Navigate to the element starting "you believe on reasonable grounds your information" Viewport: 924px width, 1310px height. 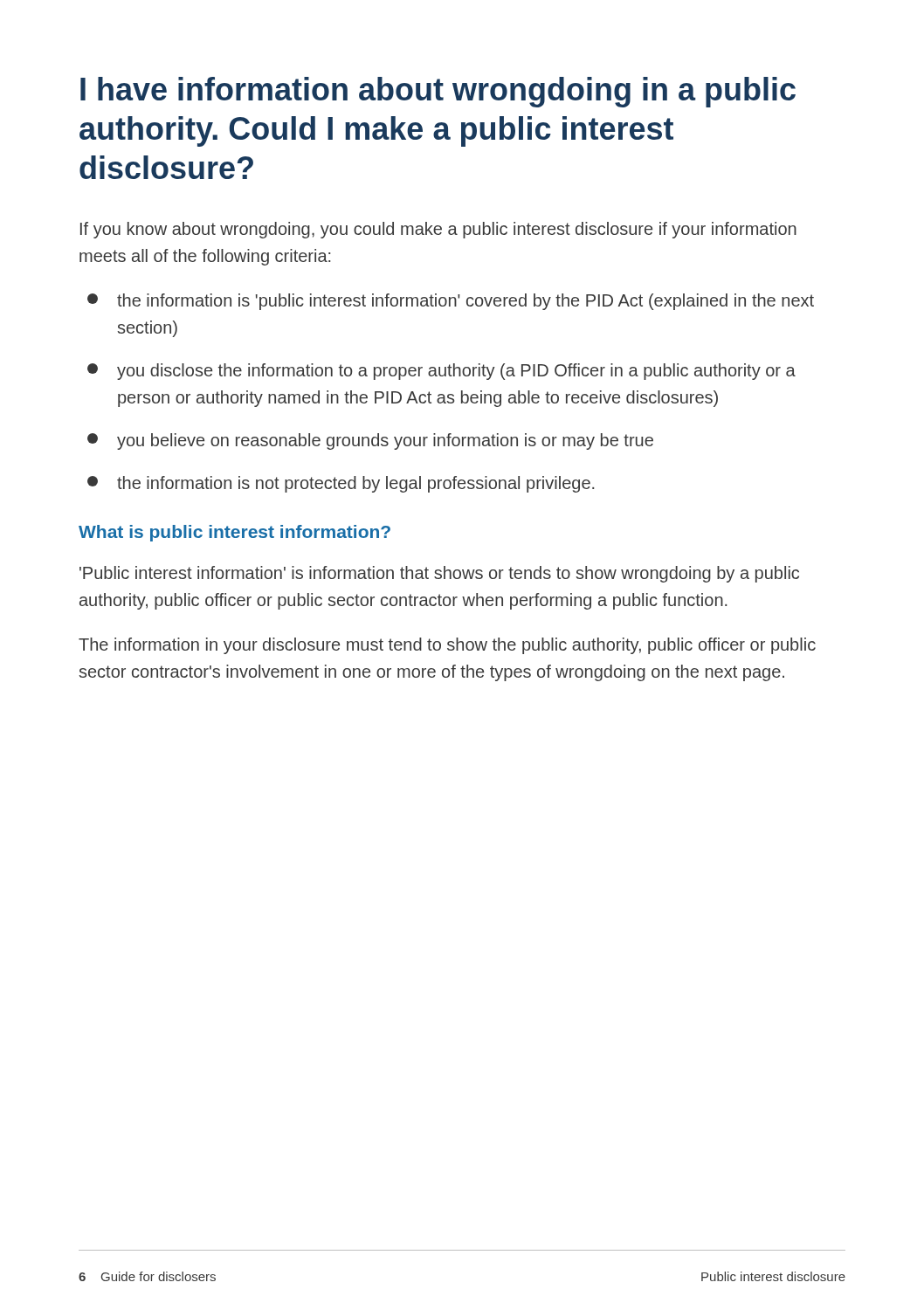click(x=466, y=441)
